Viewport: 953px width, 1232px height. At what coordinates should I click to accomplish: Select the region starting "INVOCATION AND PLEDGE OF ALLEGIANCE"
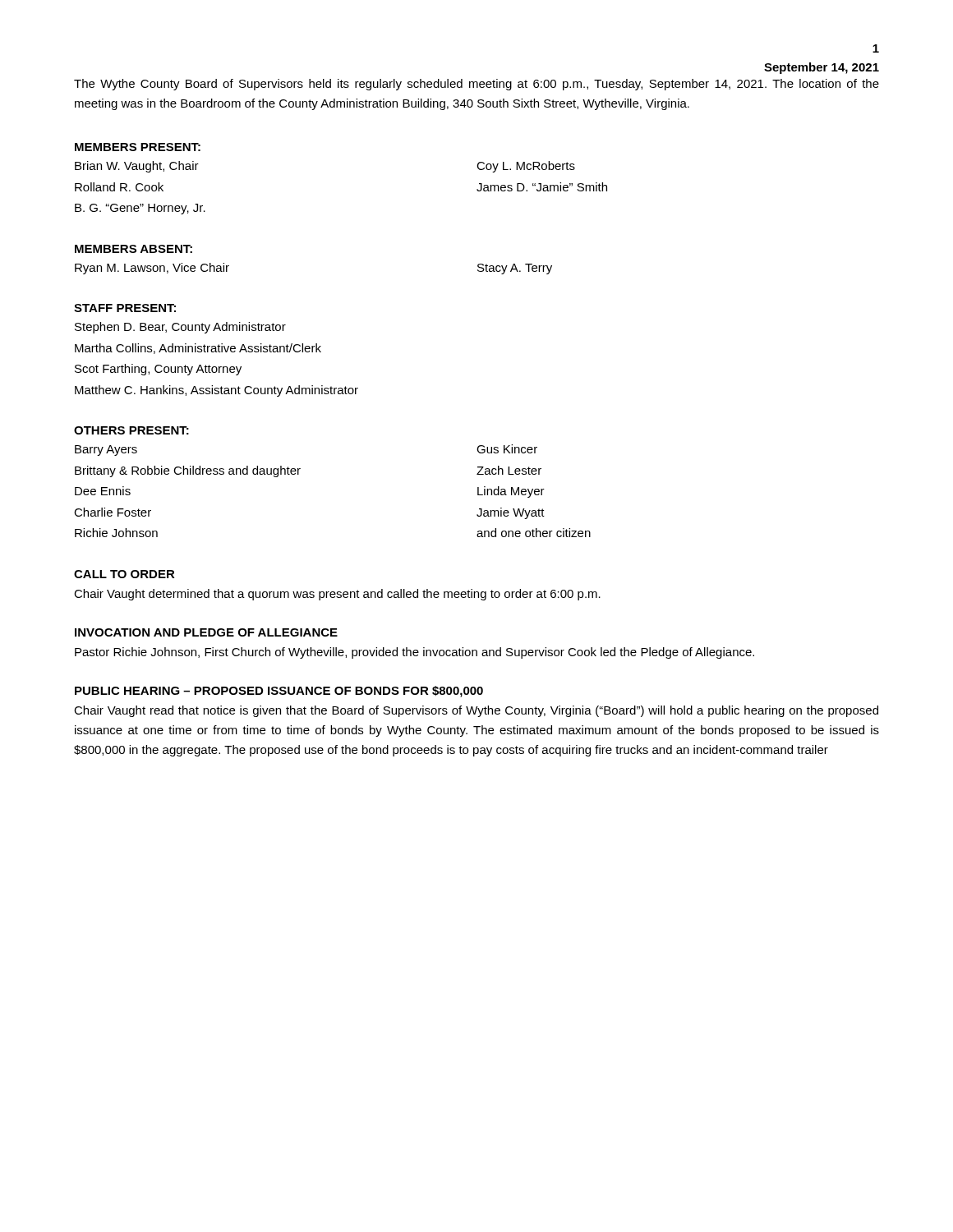[x=206, y=632]
